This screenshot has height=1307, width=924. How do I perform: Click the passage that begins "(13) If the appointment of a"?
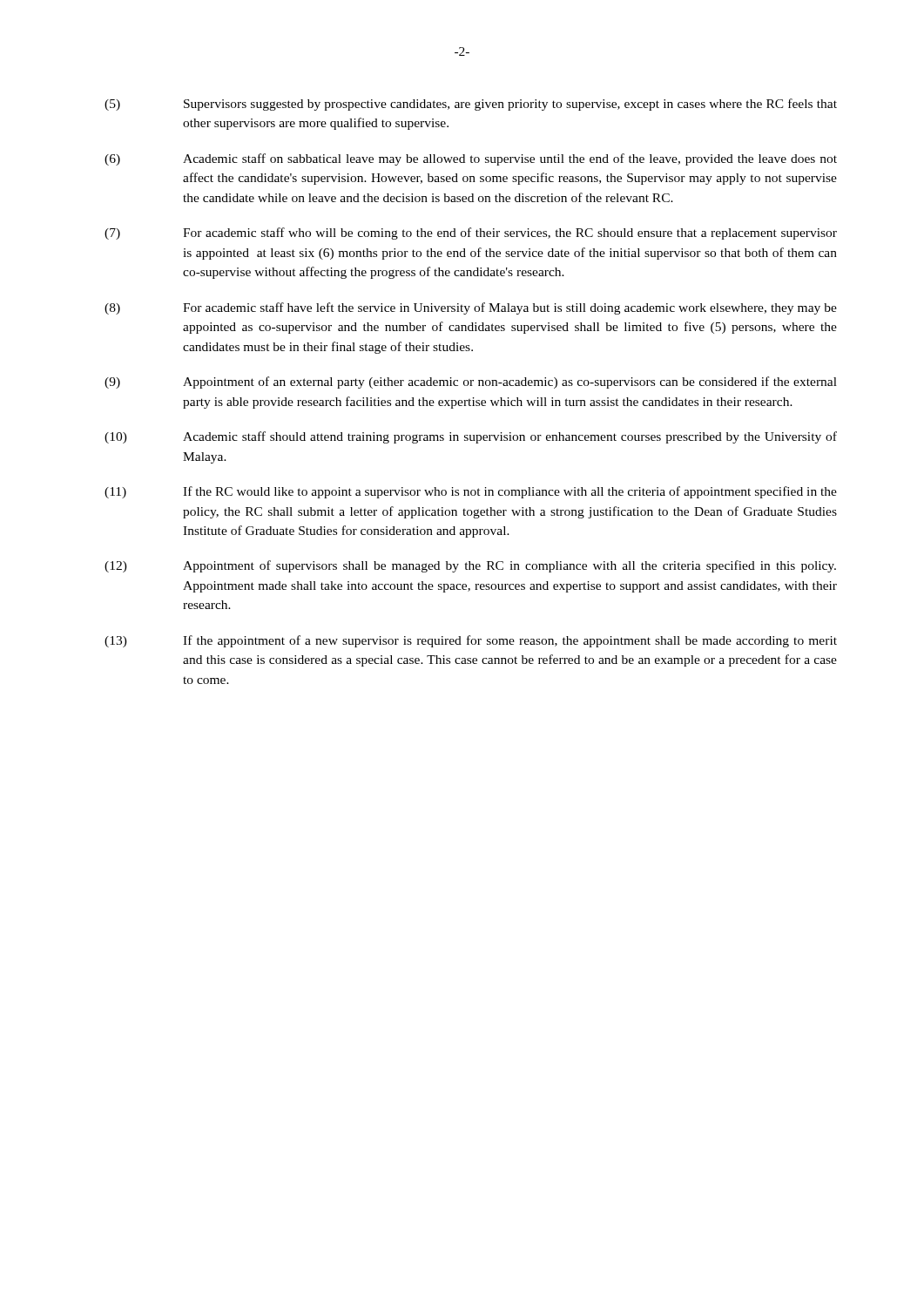click(471, 660)
